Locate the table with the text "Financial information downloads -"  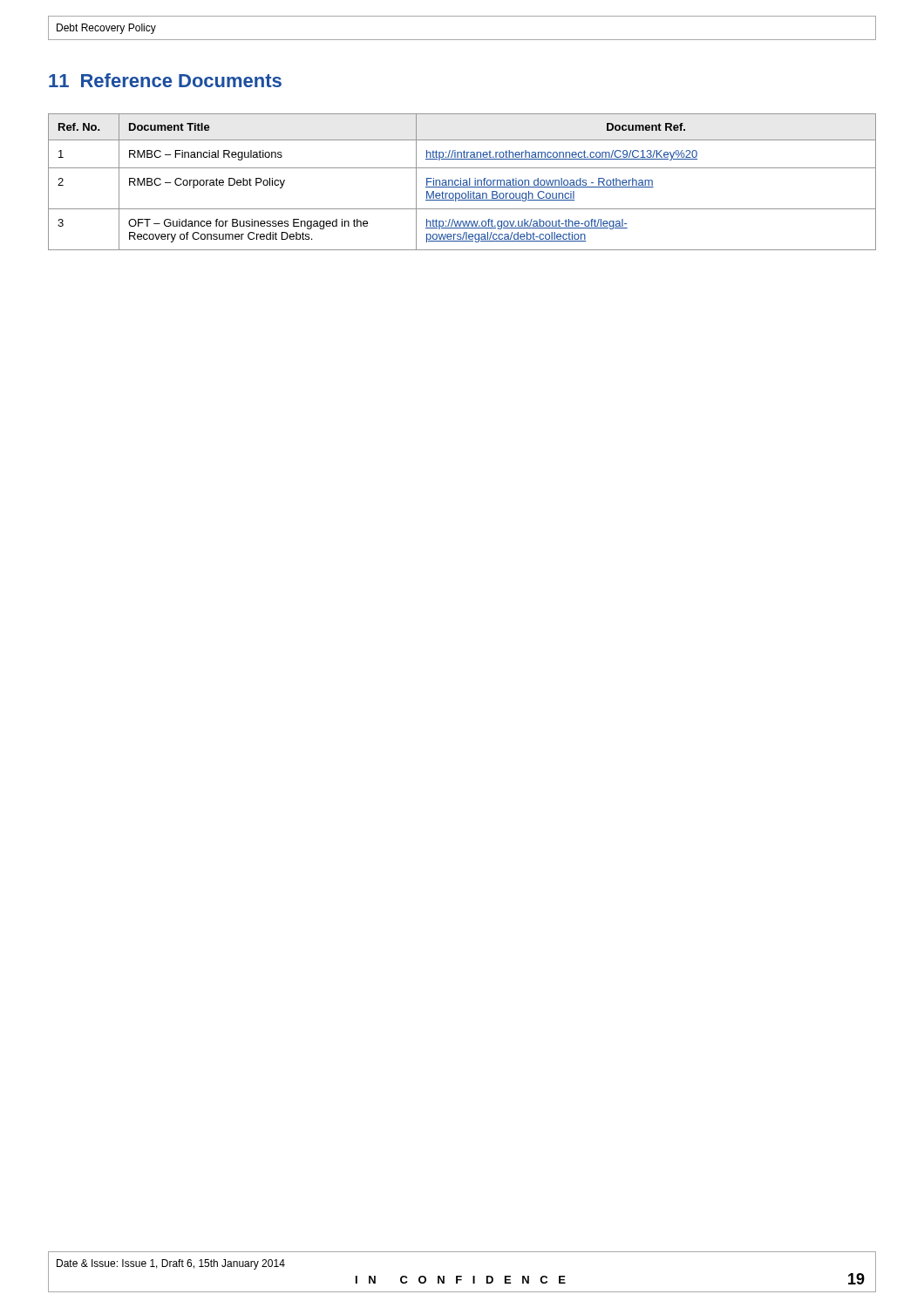tap(462, 182)
